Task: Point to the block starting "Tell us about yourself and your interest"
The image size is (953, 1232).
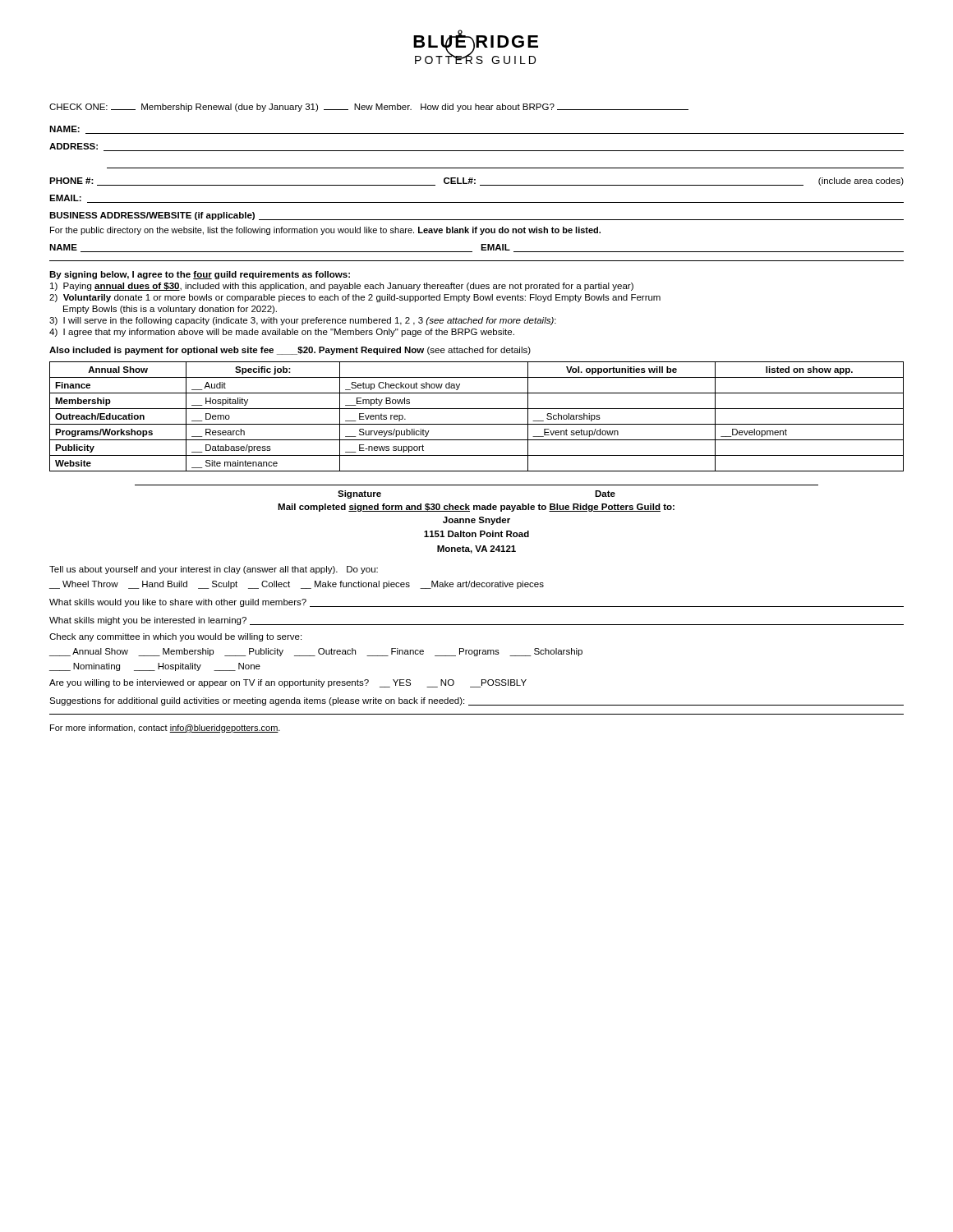Action: (214, 569)
